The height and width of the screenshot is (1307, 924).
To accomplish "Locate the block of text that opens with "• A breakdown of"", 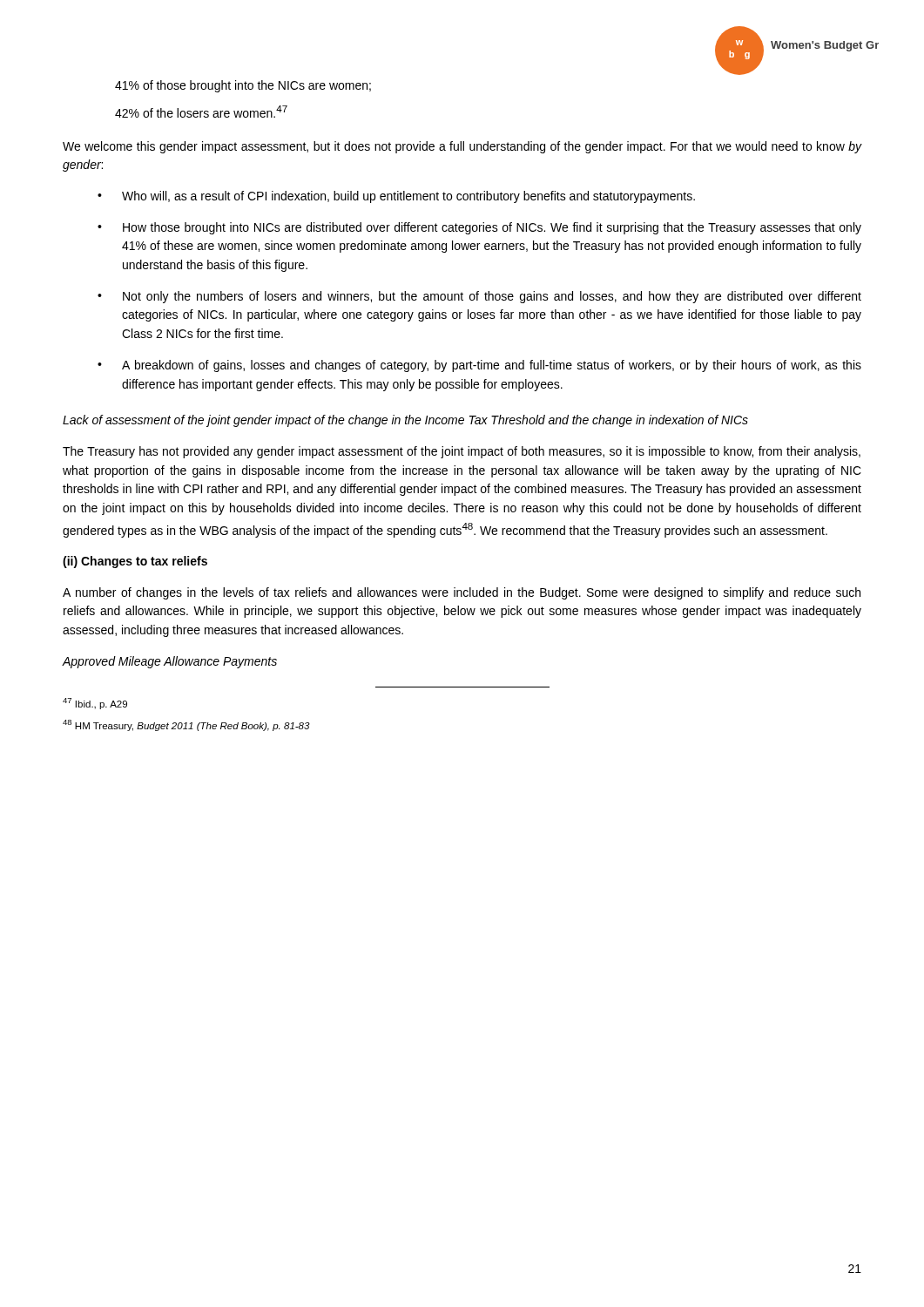I will [479, 375].
